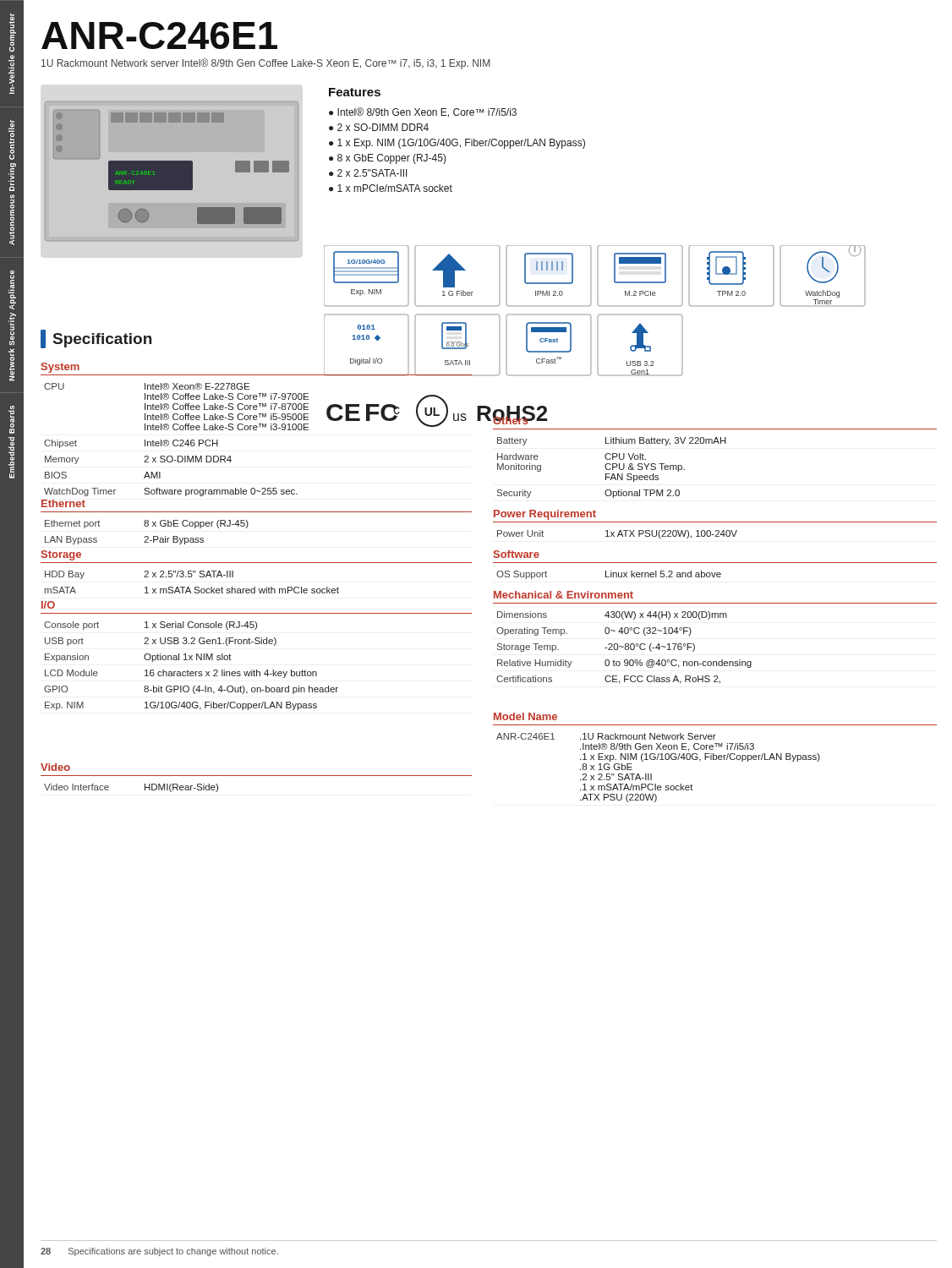Click on the table containing "USB port"

point(256,665)
